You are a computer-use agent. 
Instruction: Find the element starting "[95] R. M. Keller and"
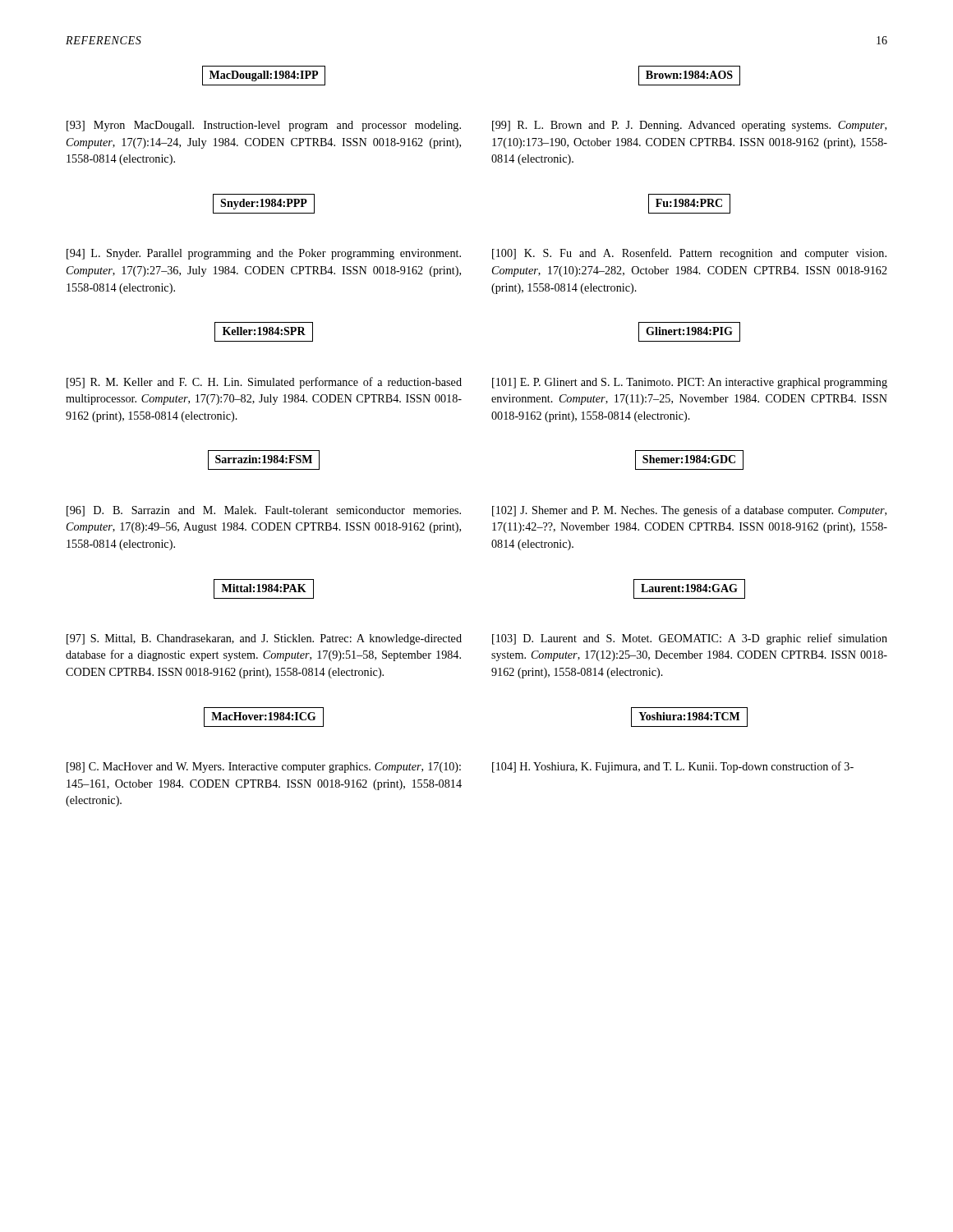(264, 399)
